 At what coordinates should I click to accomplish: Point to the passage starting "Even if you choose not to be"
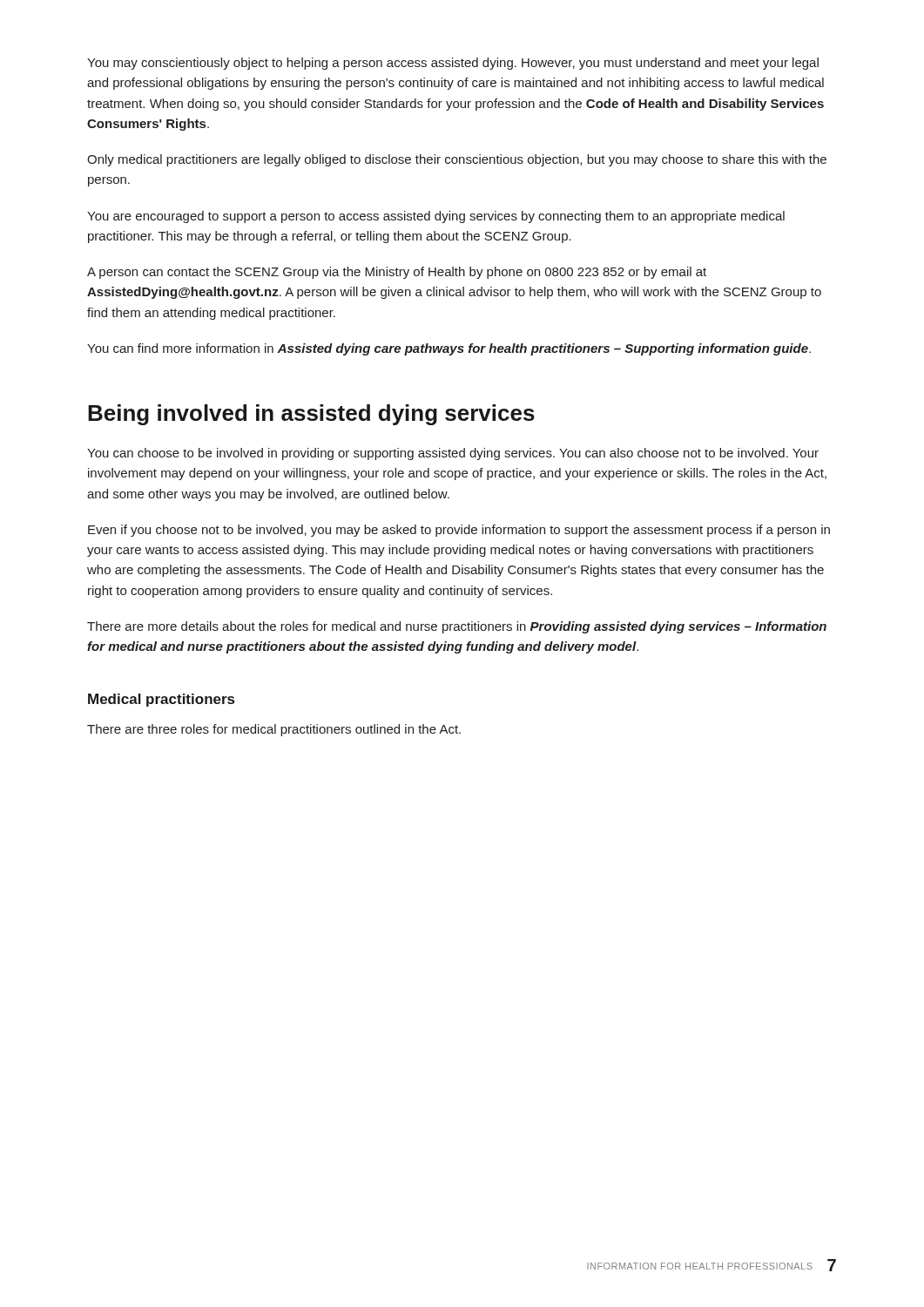[x=462, y=560]
